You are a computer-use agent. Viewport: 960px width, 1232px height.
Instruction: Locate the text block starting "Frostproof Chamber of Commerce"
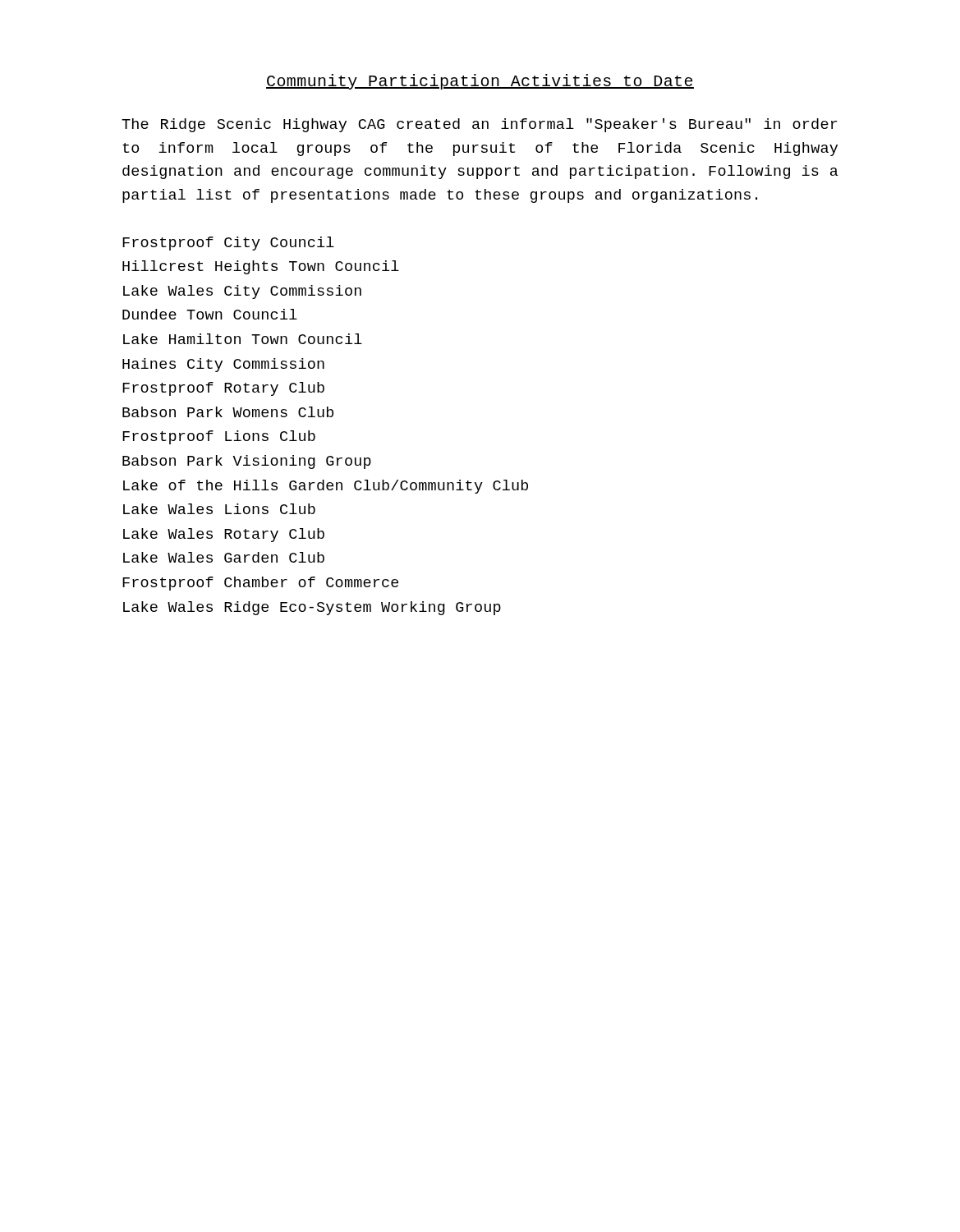(x=261, y=584)
